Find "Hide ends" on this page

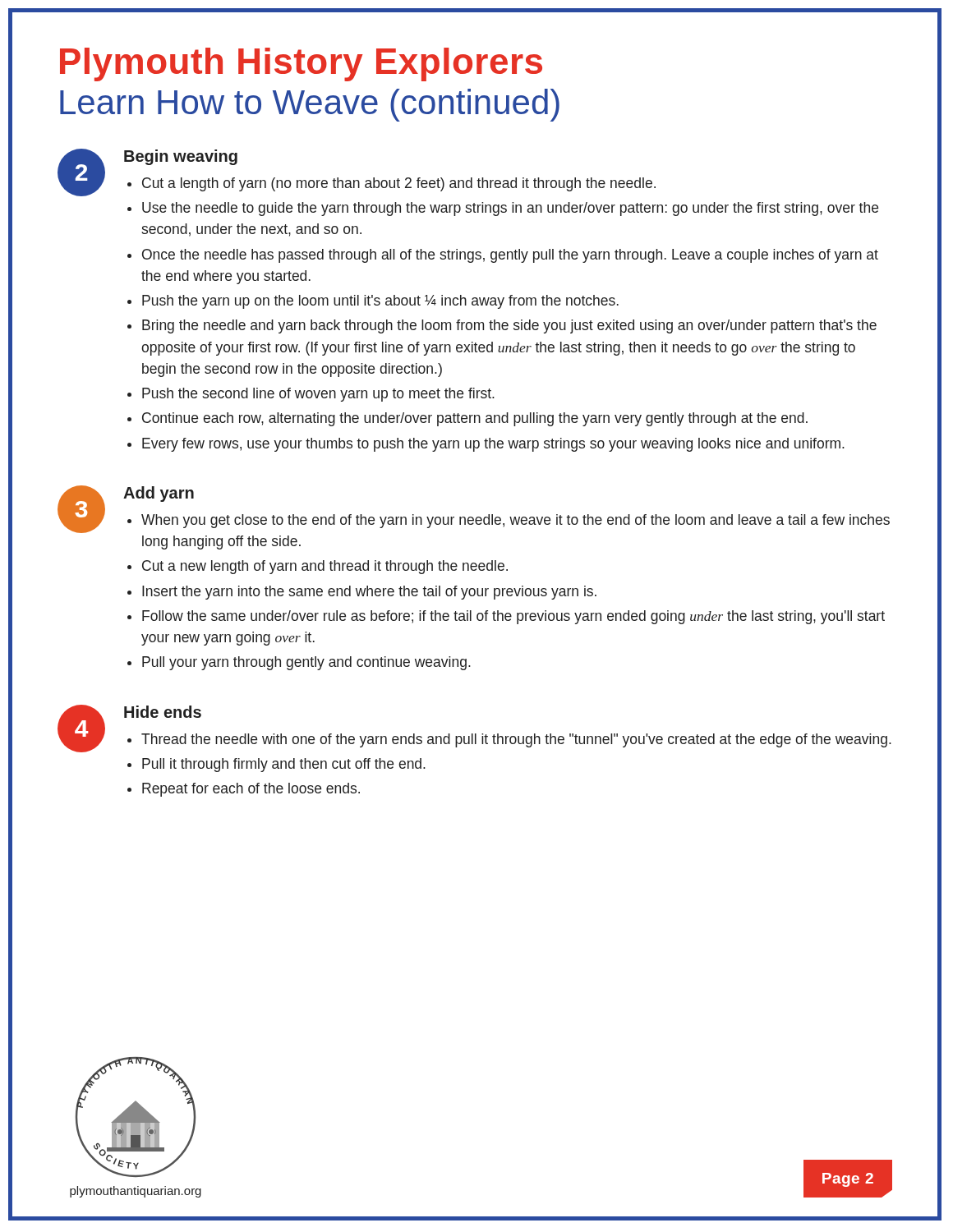tap(162, 712)
